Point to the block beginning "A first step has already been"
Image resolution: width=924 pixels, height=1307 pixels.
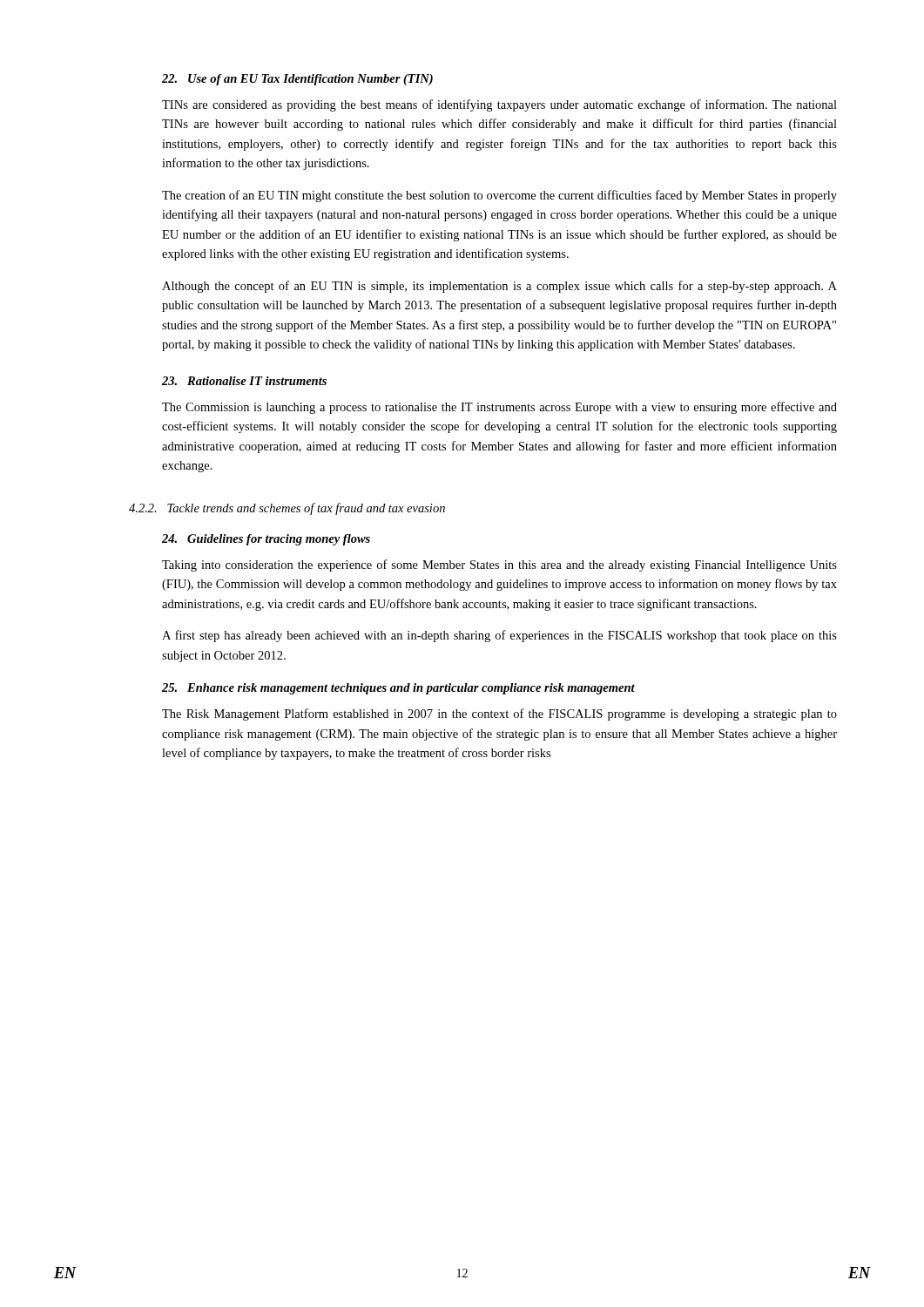(499, 645)
